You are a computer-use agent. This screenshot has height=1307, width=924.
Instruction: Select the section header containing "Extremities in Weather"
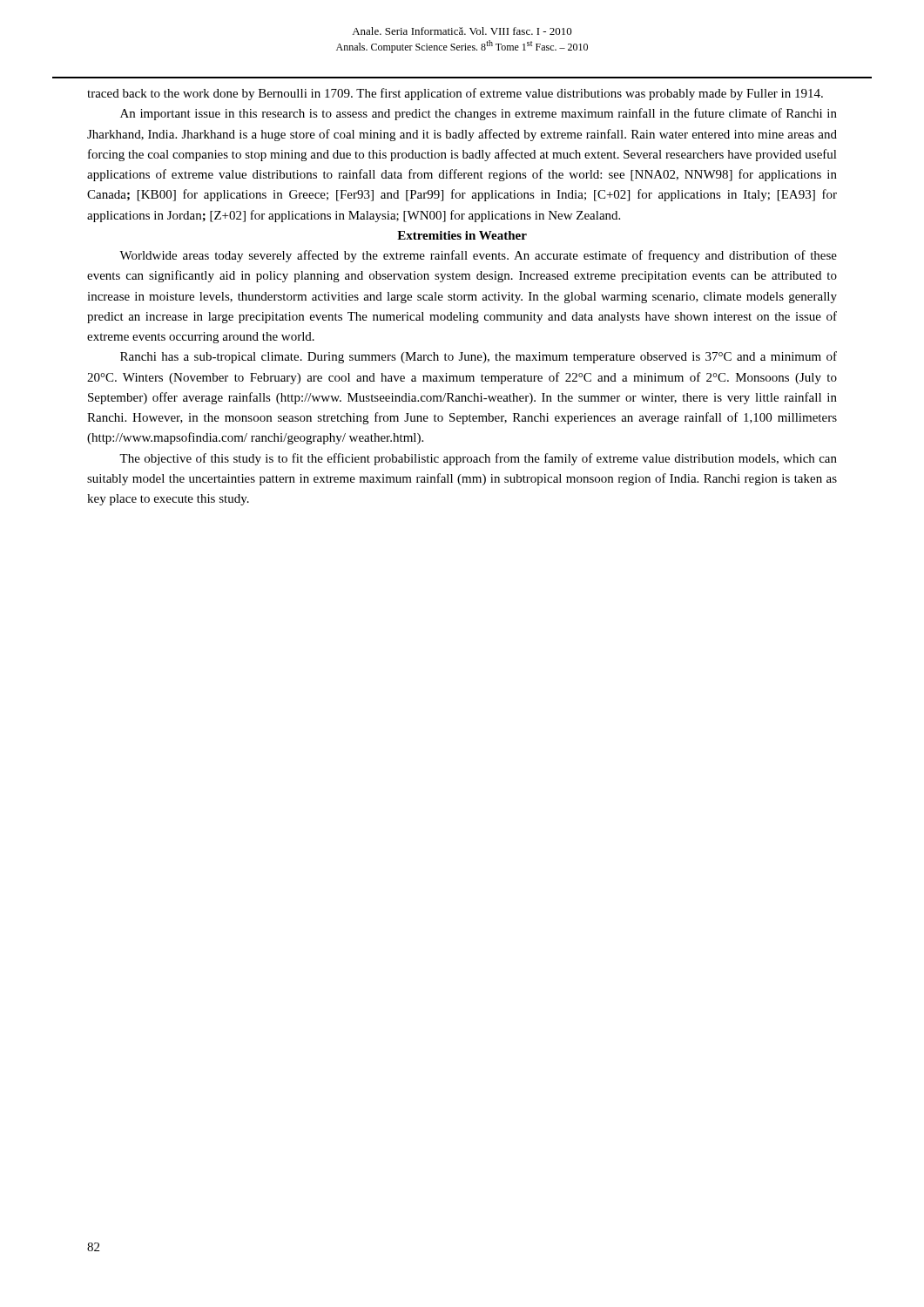(462, 236)
